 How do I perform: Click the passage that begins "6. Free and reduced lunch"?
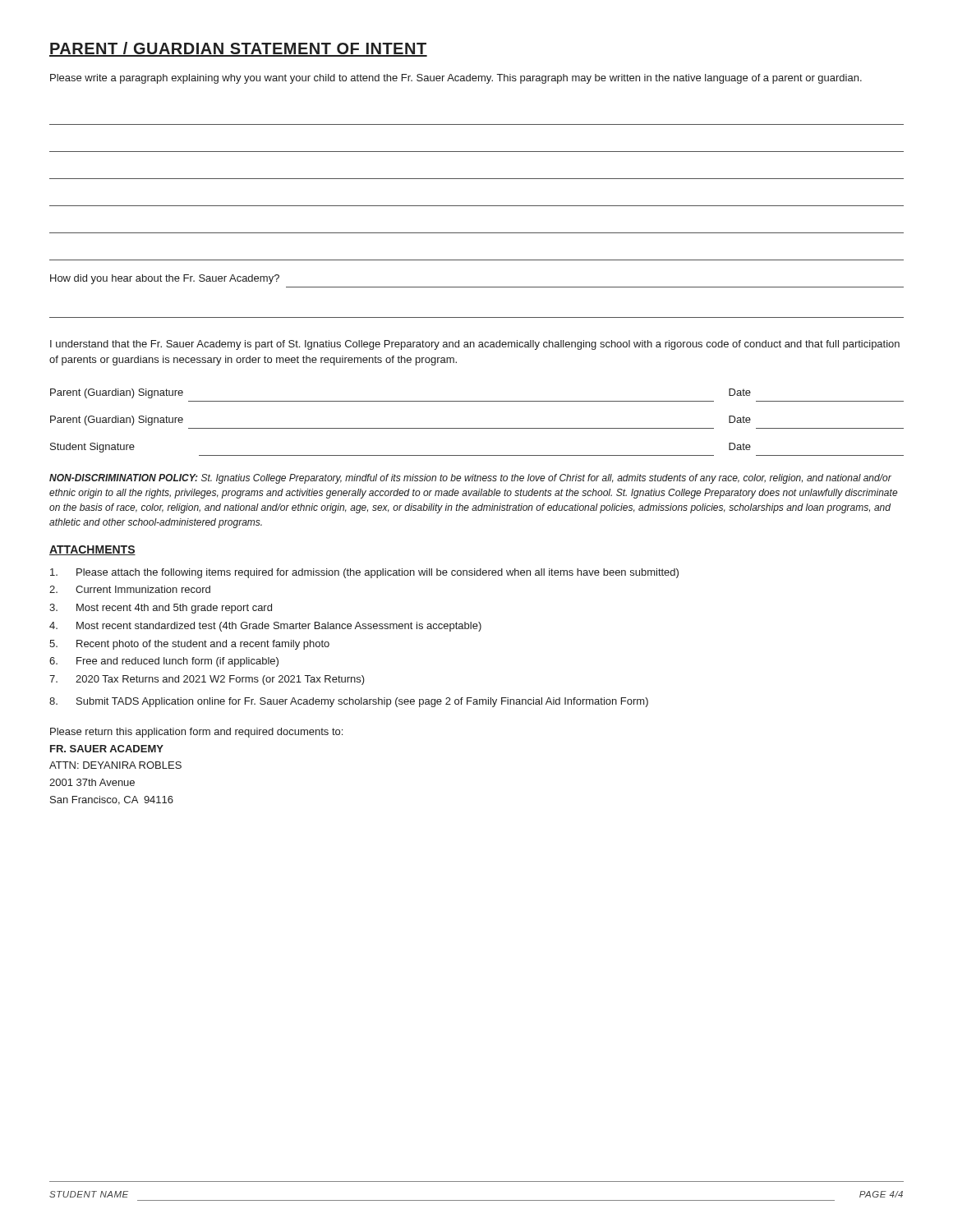point(164,662)
